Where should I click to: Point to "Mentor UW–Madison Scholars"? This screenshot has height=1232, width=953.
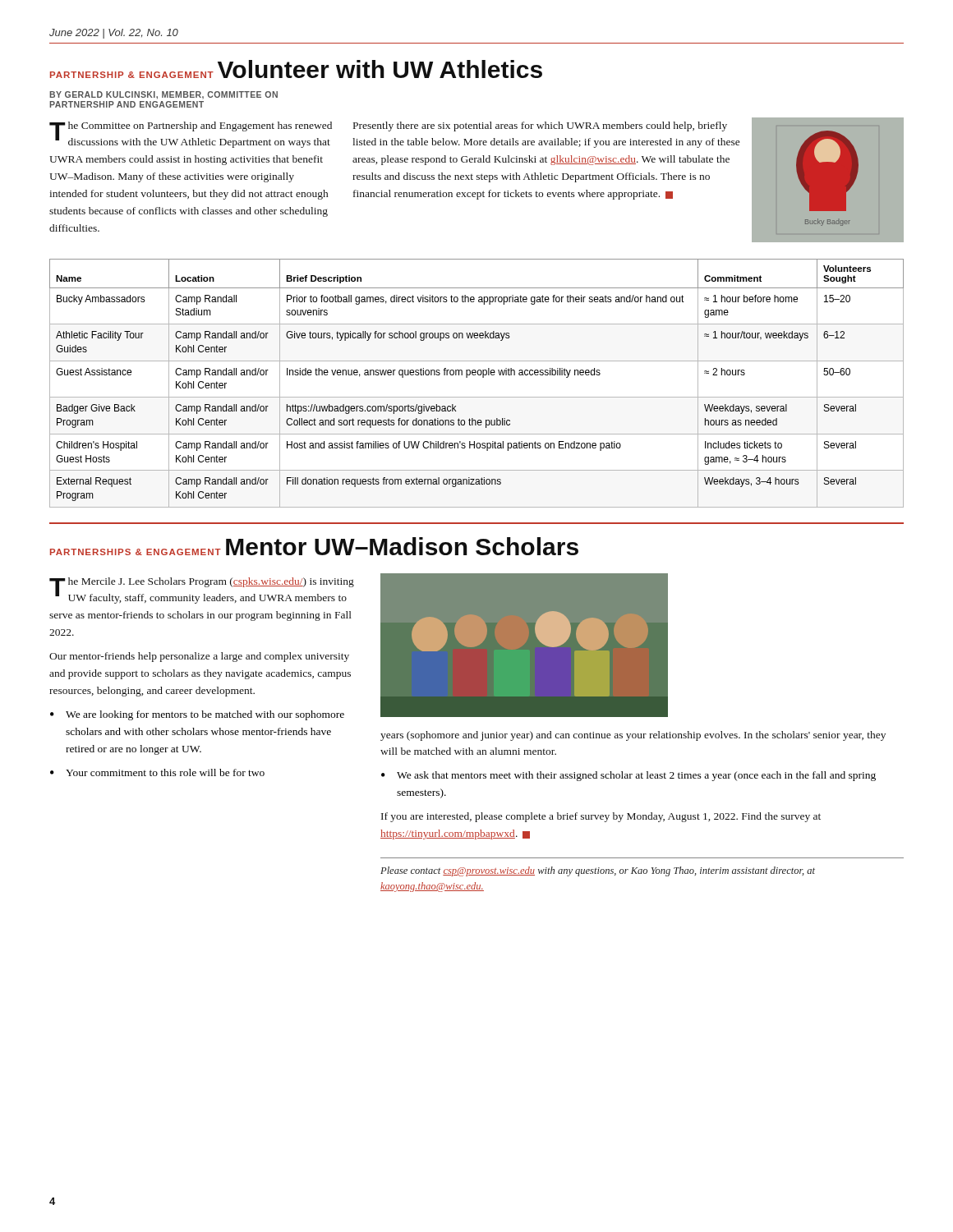tap(402, 547)
